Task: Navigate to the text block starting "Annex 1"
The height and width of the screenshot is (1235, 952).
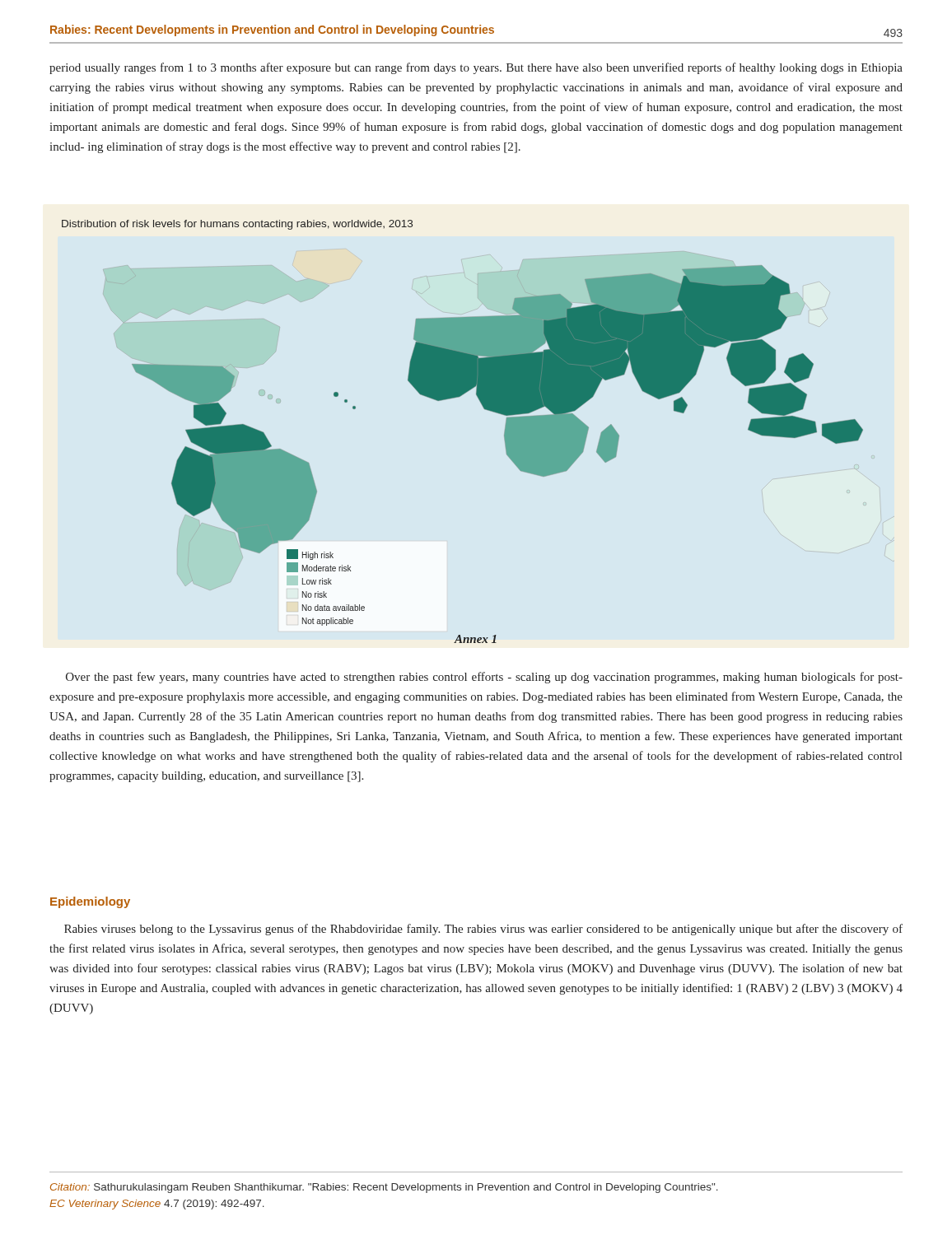Action: pos(476,639)
